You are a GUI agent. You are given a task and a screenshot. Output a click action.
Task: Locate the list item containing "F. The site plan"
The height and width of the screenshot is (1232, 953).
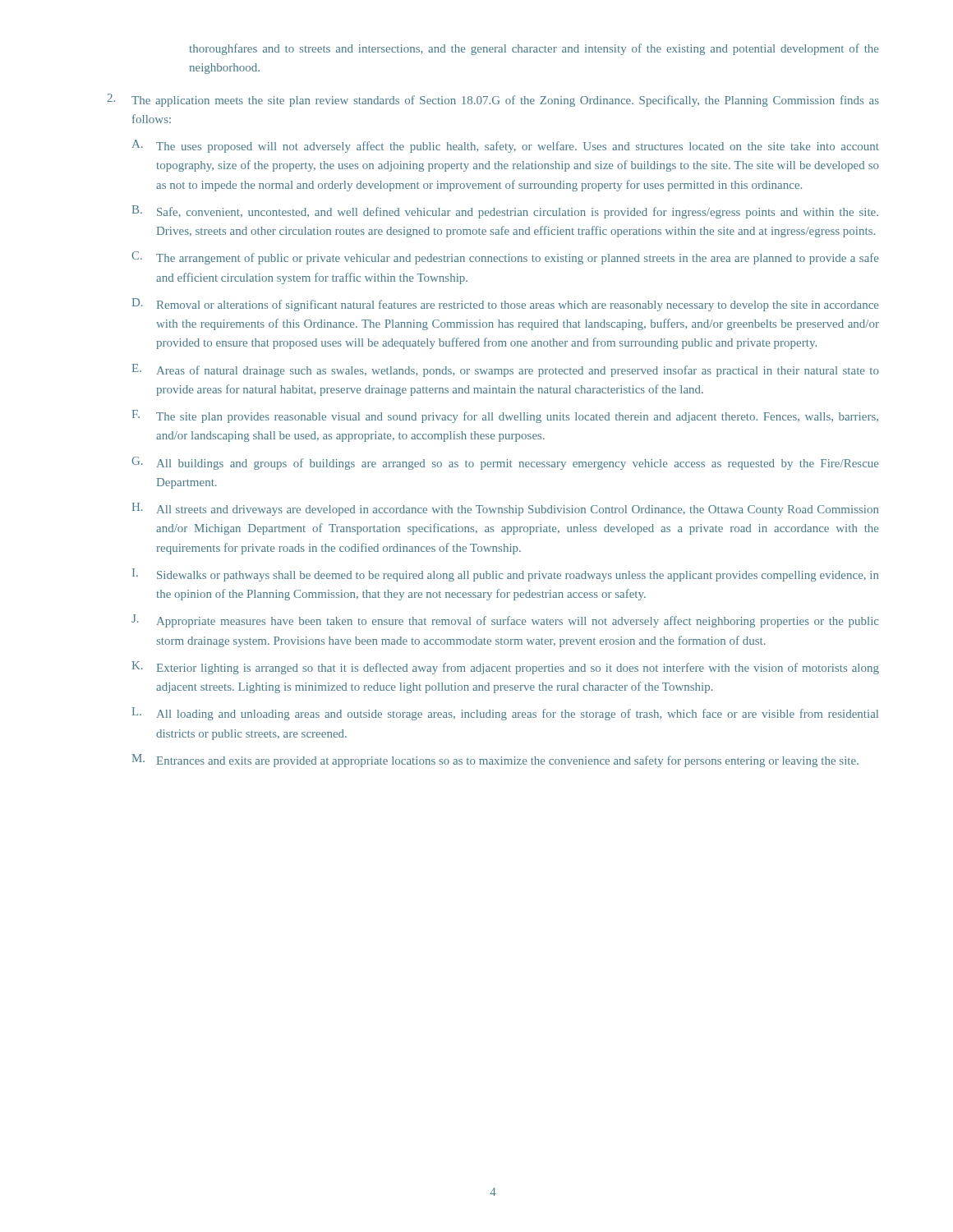tap(505, 427)
